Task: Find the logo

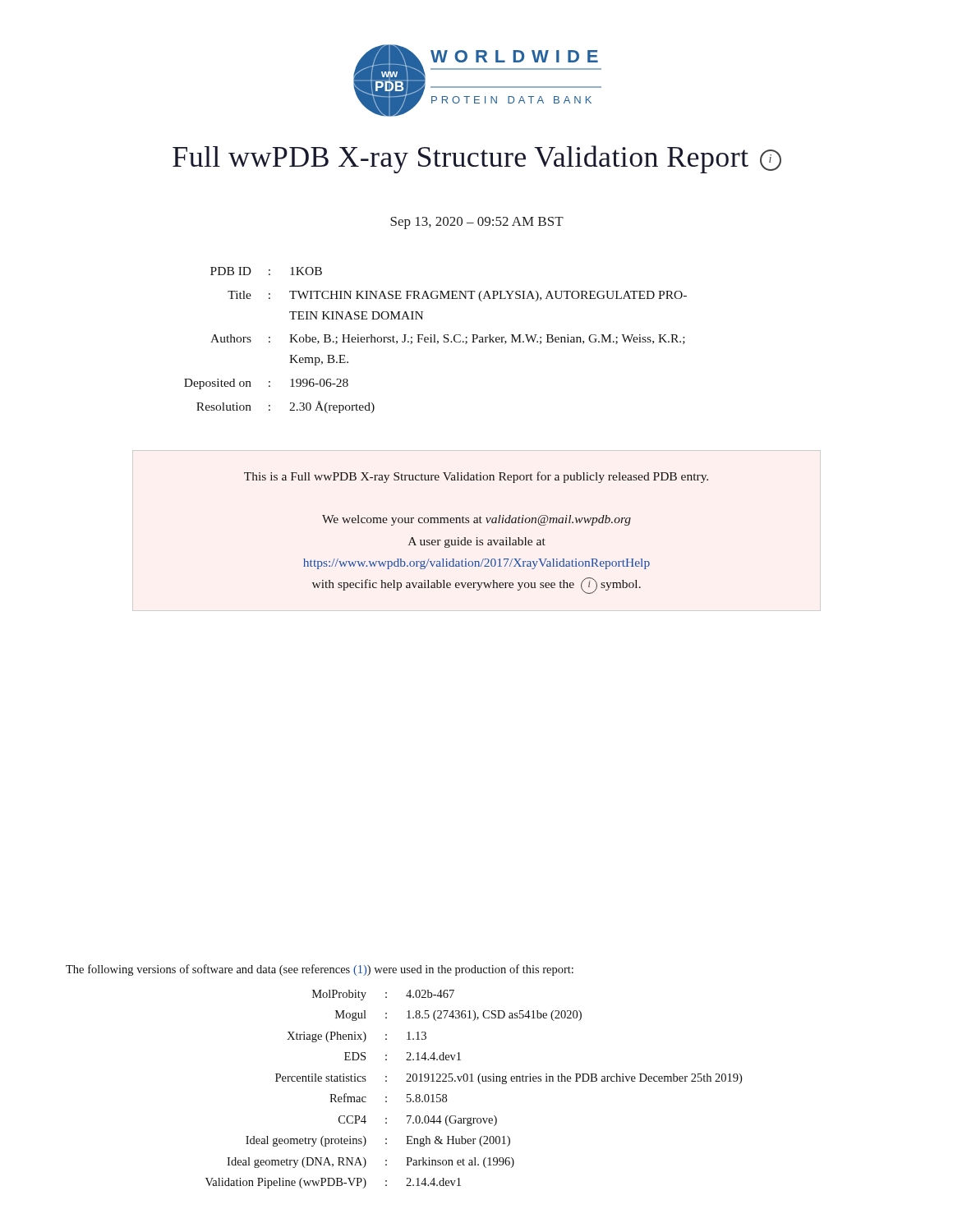Action: [x=476, y=62]
